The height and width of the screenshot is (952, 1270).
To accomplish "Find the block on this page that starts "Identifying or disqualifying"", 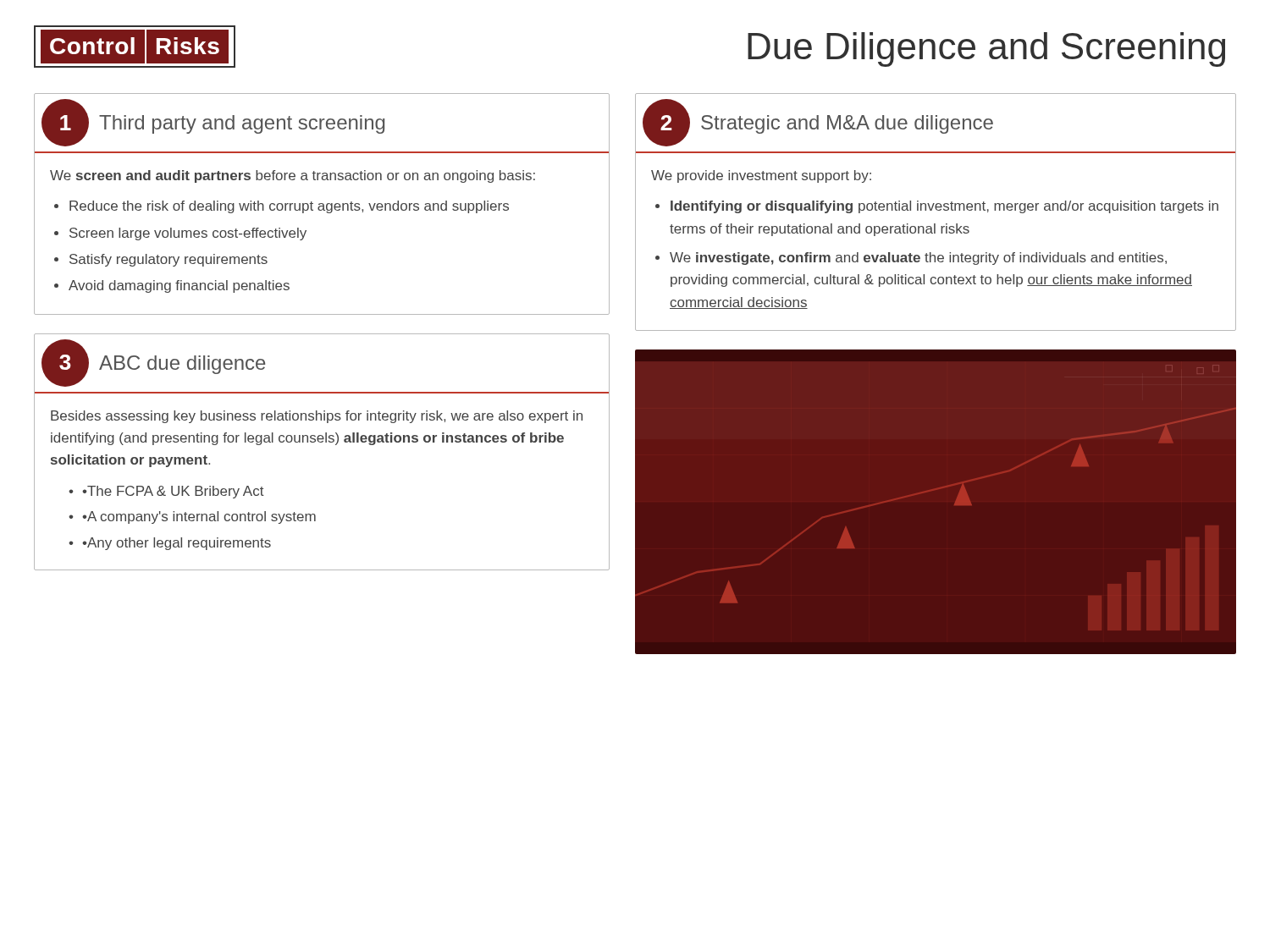I will pos(944,217).
